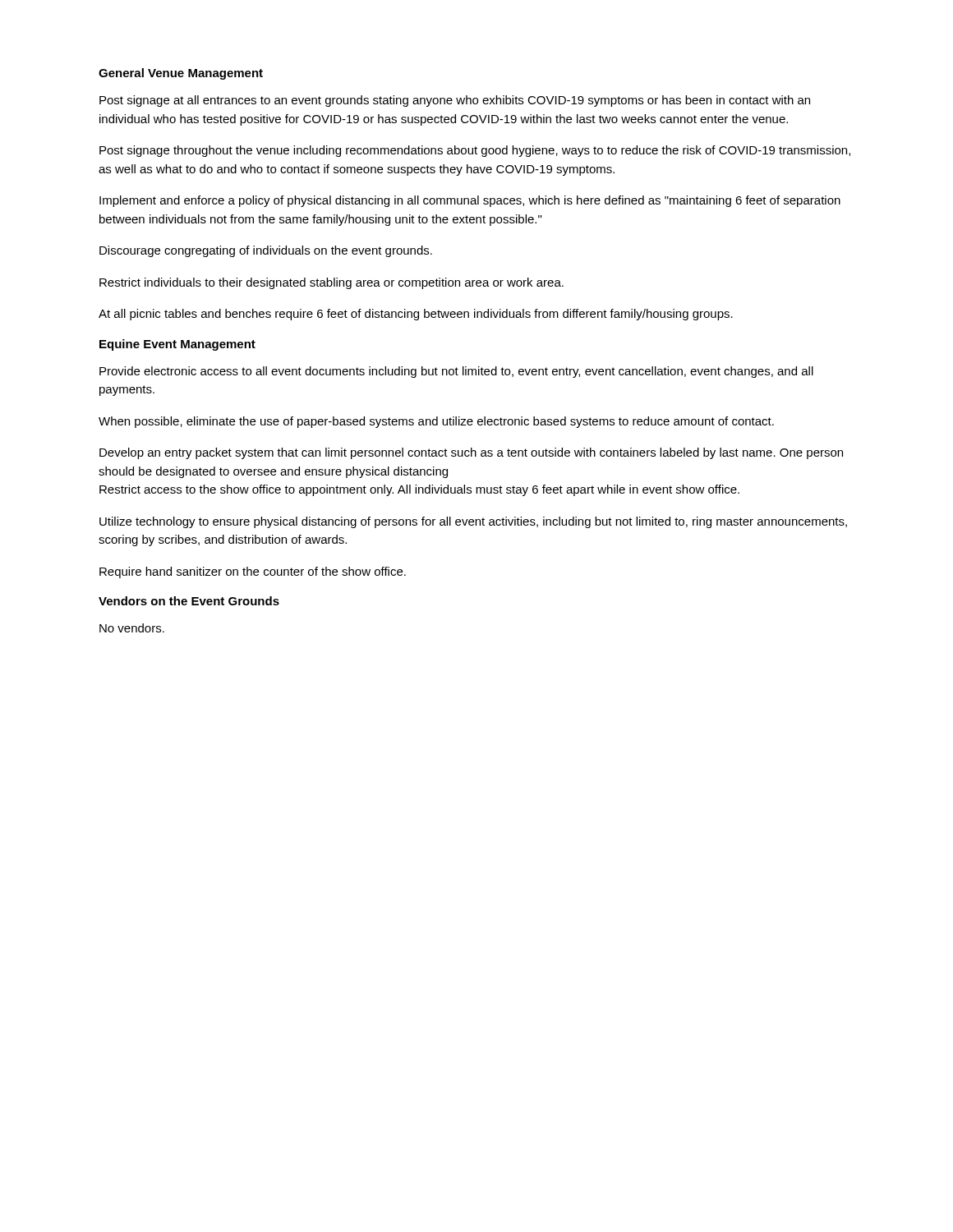Find the block starting "Utilize technology to ensure physical distancing of"
Viewport: 953px width, 1232px height.
(x=473, y=530)
